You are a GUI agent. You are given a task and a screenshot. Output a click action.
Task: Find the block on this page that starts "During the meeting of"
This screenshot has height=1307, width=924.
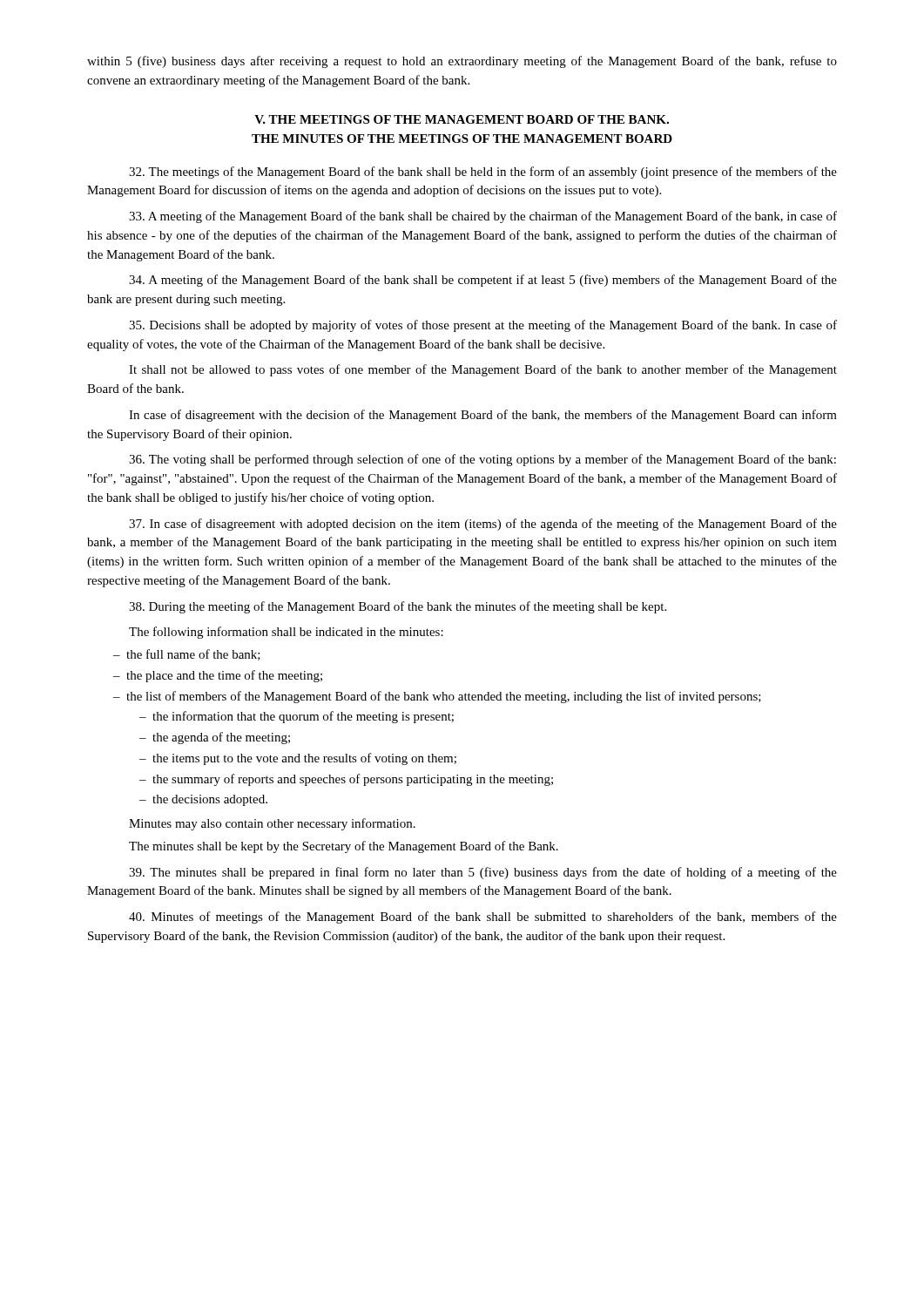[x=462, y=607]
